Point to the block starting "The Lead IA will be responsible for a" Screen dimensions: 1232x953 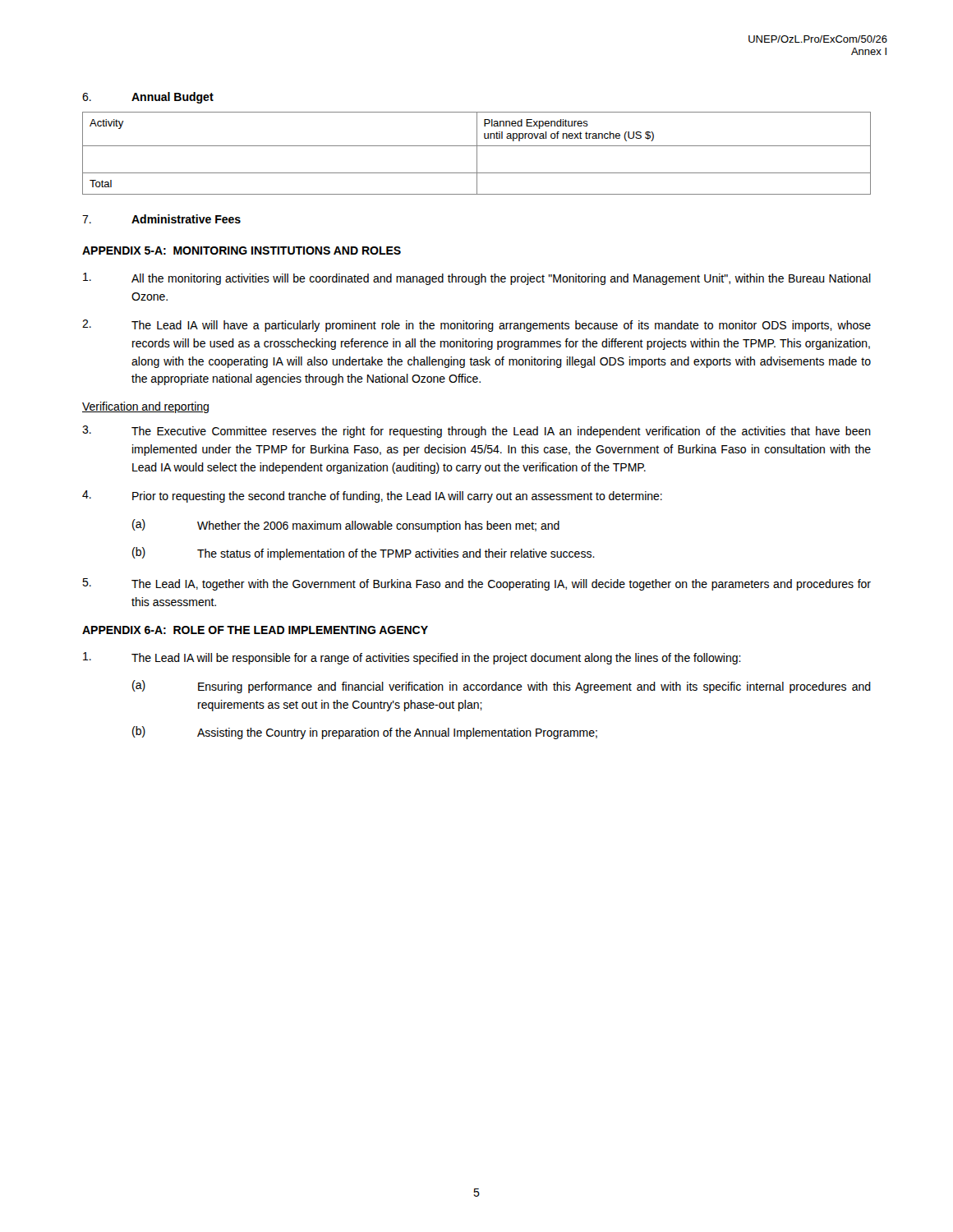tap(476, 658)
